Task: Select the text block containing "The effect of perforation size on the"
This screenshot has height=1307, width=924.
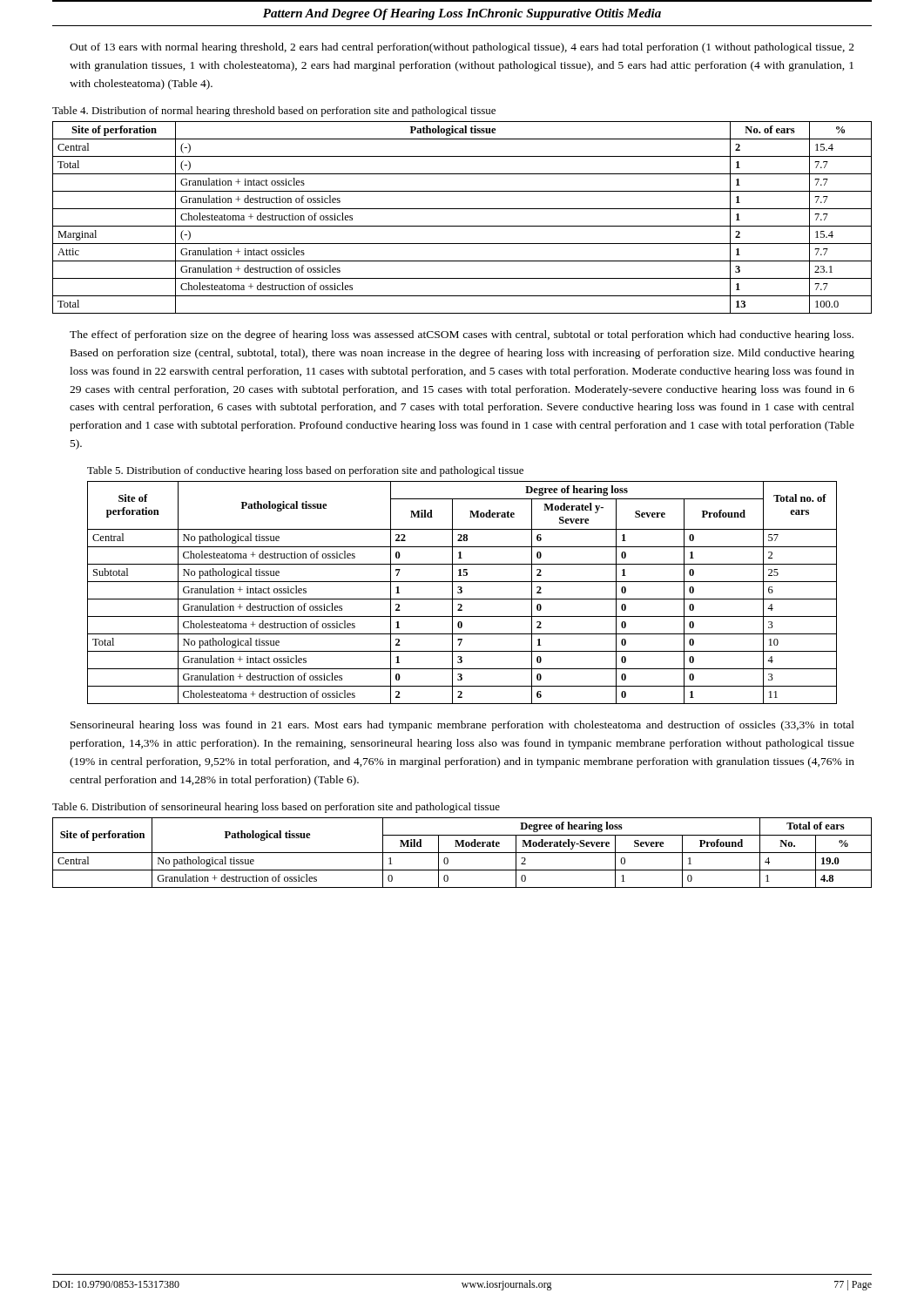Action: click(x=462, y=389)
